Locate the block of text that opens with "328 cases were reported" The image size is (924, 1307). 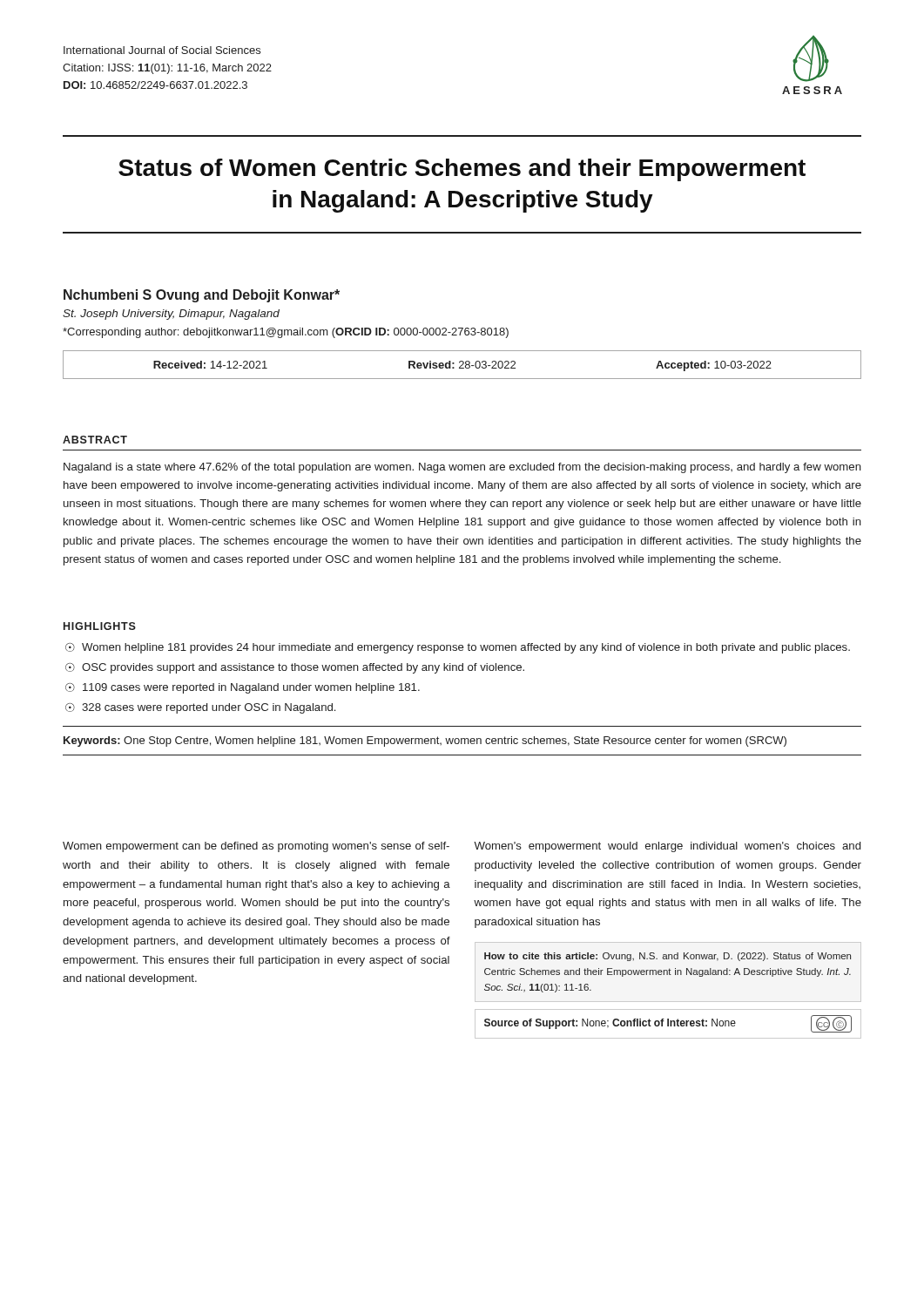click(x=209, y=707)
